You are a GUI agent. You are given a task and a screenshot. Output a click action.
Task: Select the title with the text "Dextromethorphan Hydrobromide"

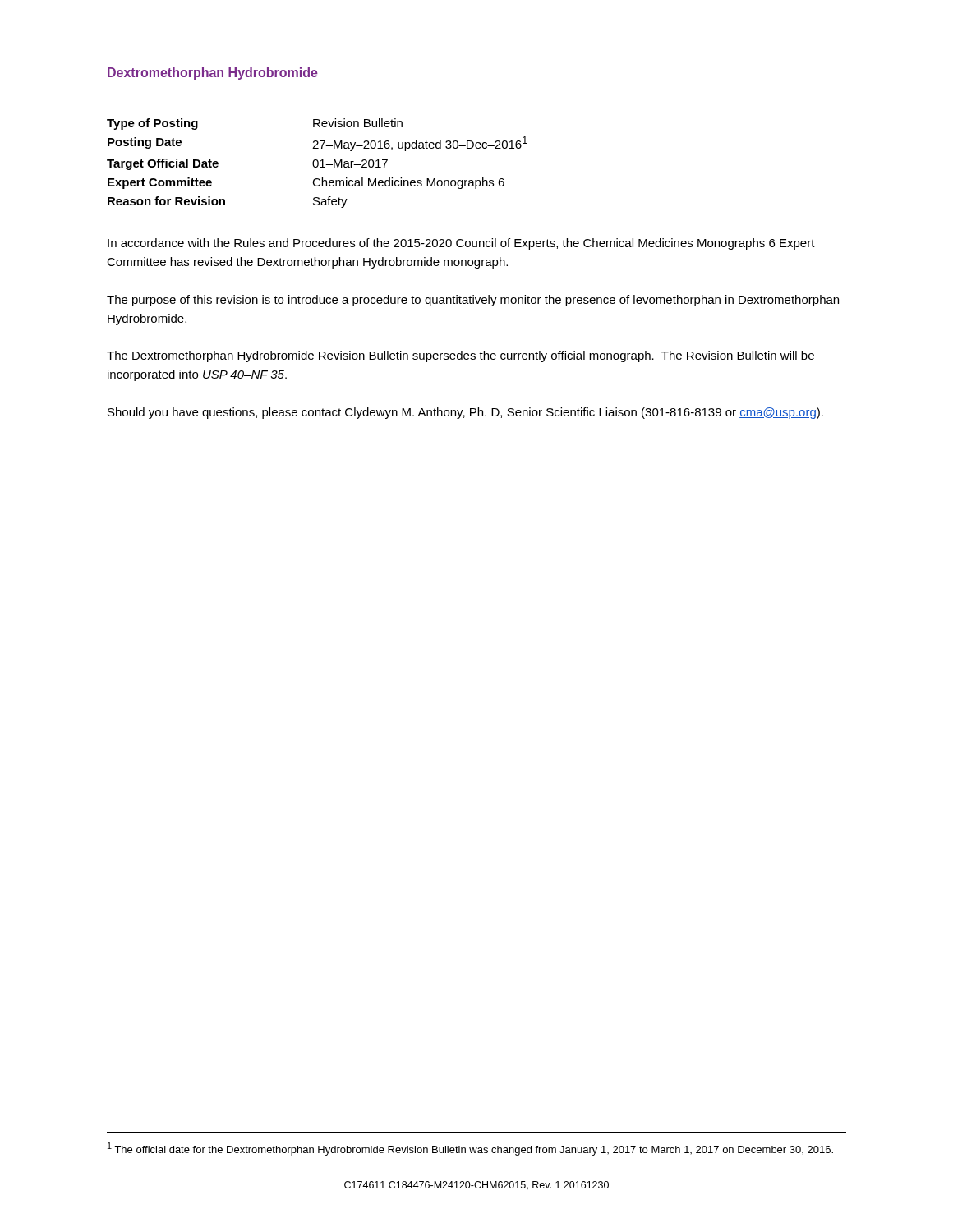tap(212, 73)
